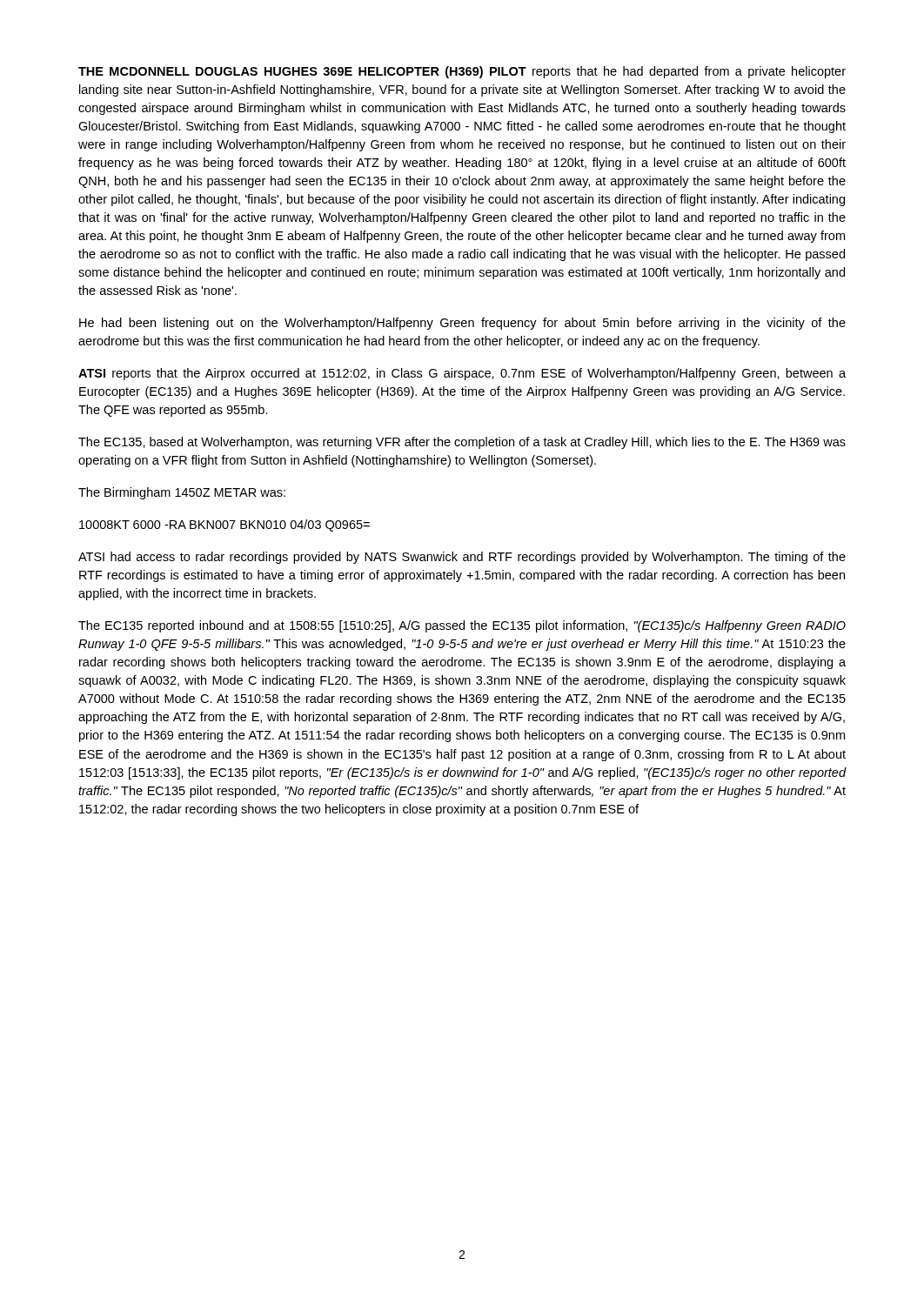Point to the block beginning "ATSI reports that the Airprox occurred at"
This screenshot has width=924, height=1305.
coord(462,392)
